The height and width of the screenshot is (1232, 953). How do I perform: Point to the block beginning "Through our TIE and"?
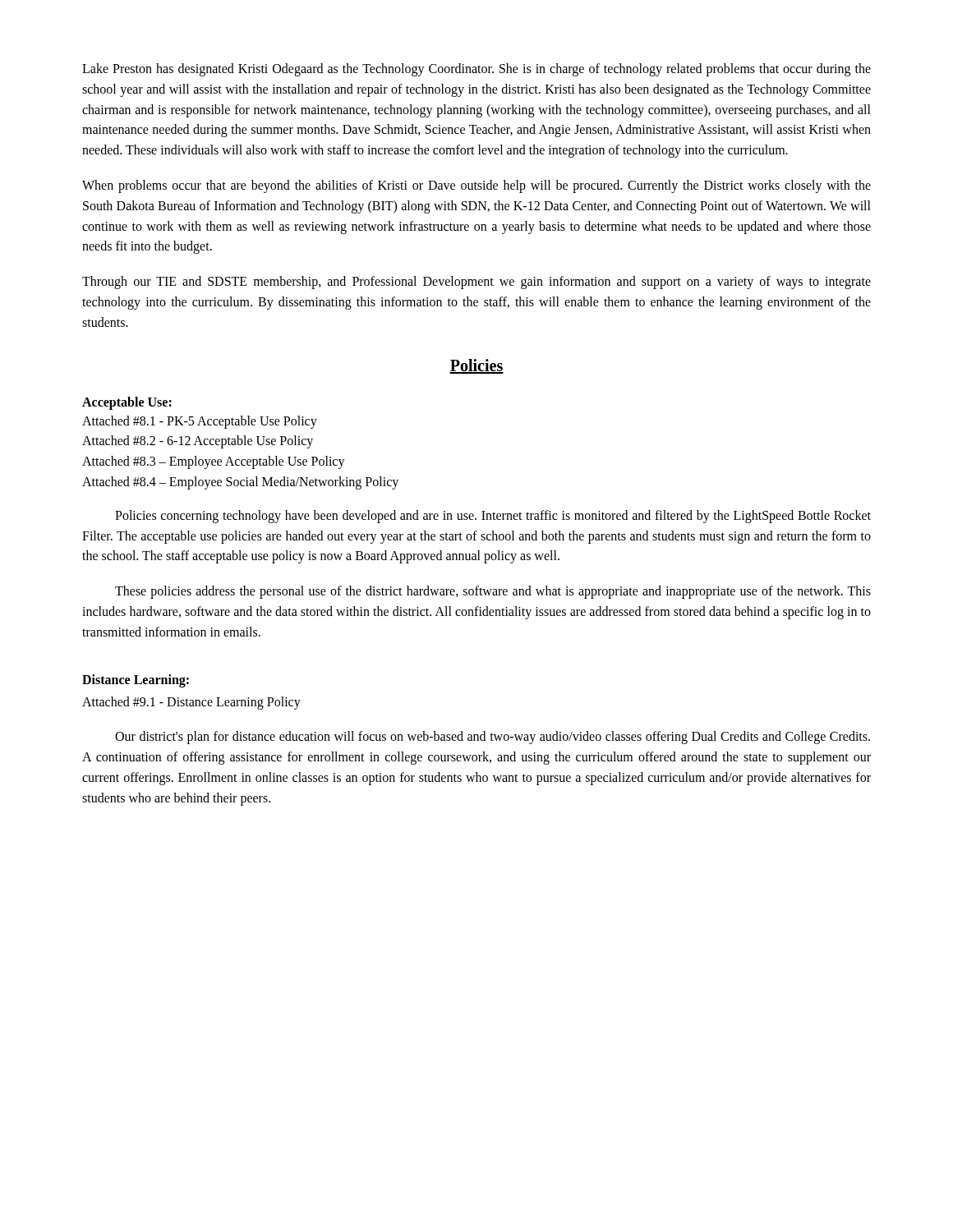tap(476, 302)
